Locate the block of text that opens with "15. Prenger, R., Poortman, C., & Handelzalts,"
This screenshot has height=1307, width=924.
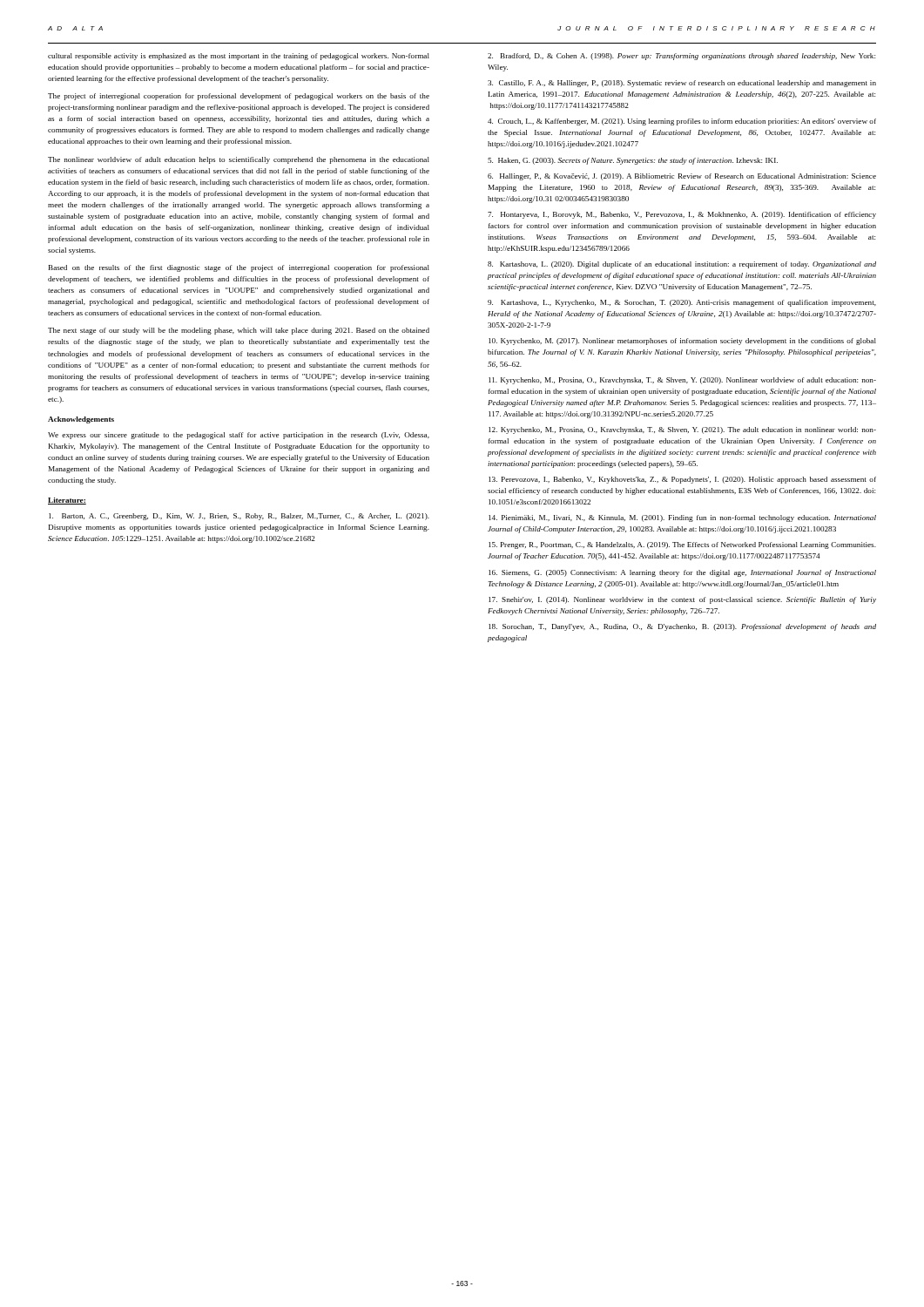click(x=682, y=551)
